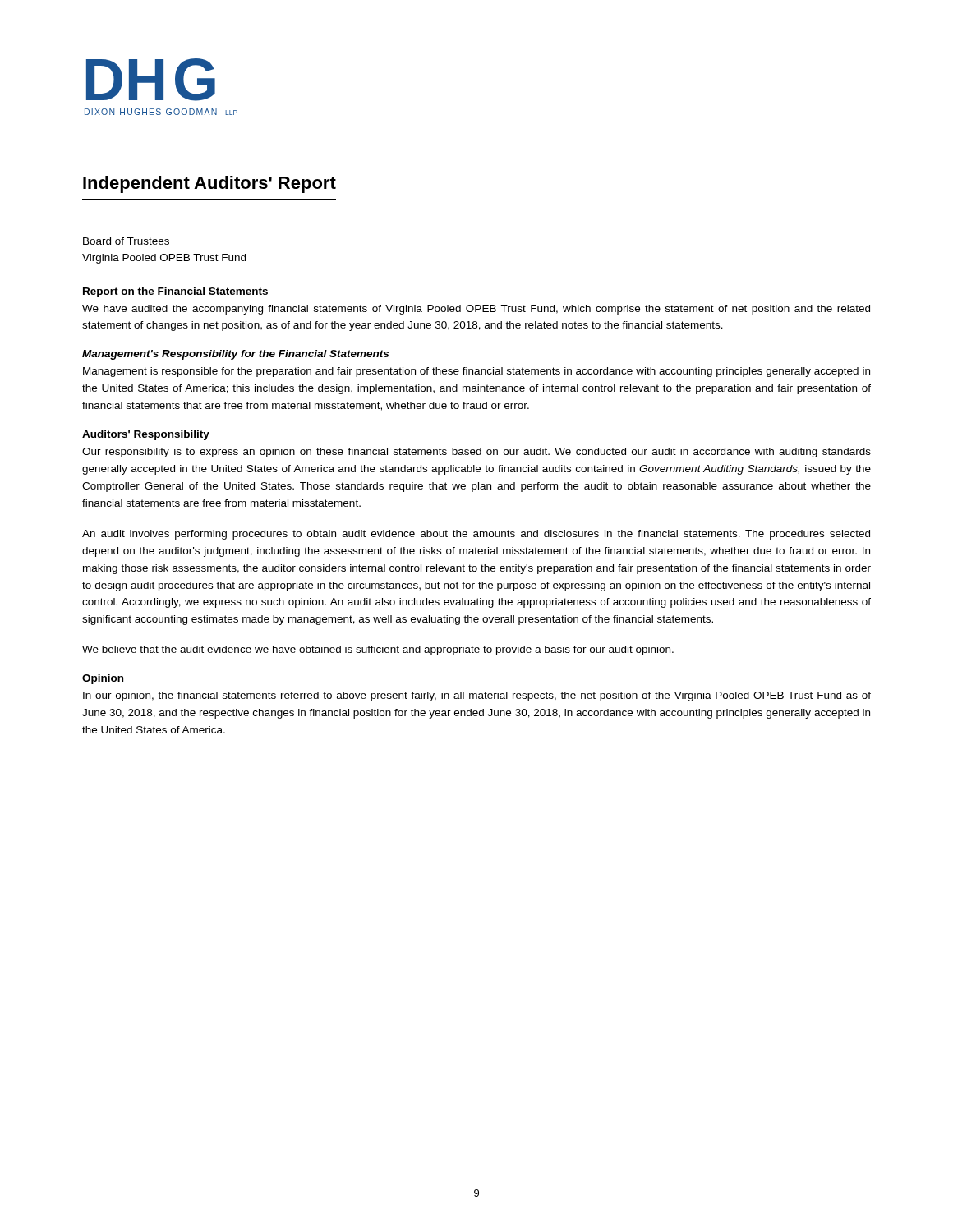Find the text block starting "We believe that the audit"
This screenshot has width=953, height=1232.
coord(378,650)
